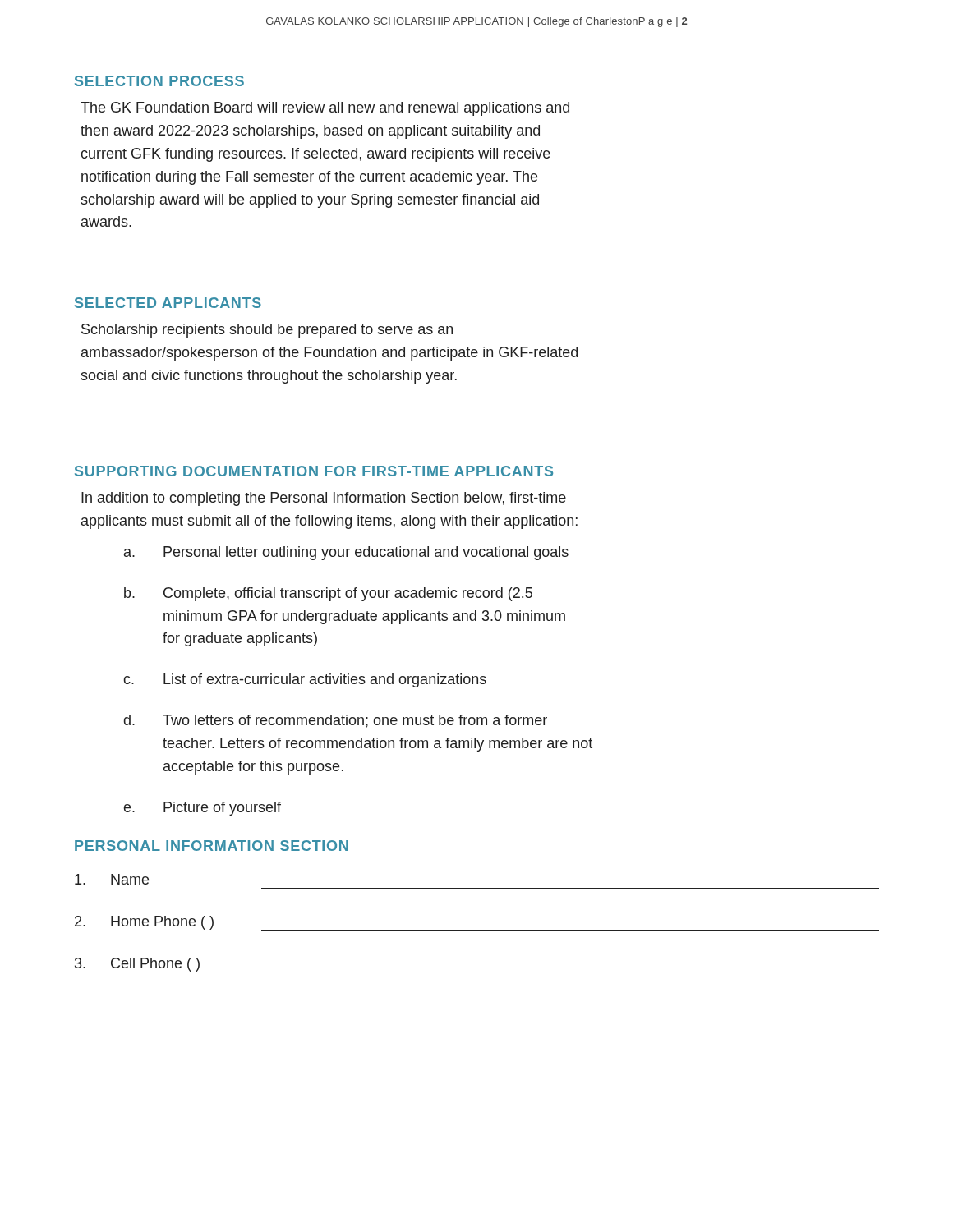
Task: Select the block starting "2. Home Phone ("
Action: click(476, 921)
